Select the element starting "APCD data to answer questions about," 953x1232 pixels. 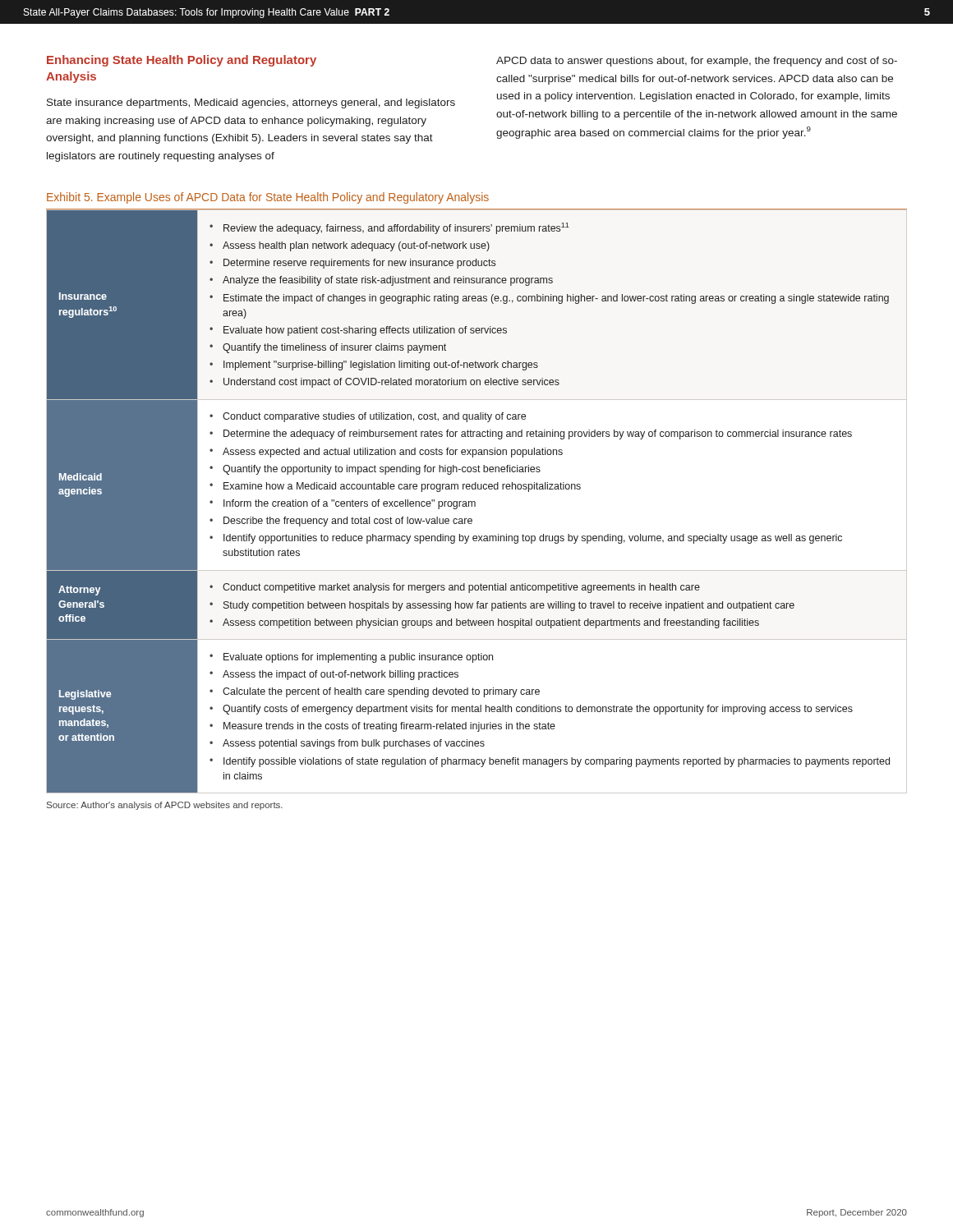click(x=702, y=97)
